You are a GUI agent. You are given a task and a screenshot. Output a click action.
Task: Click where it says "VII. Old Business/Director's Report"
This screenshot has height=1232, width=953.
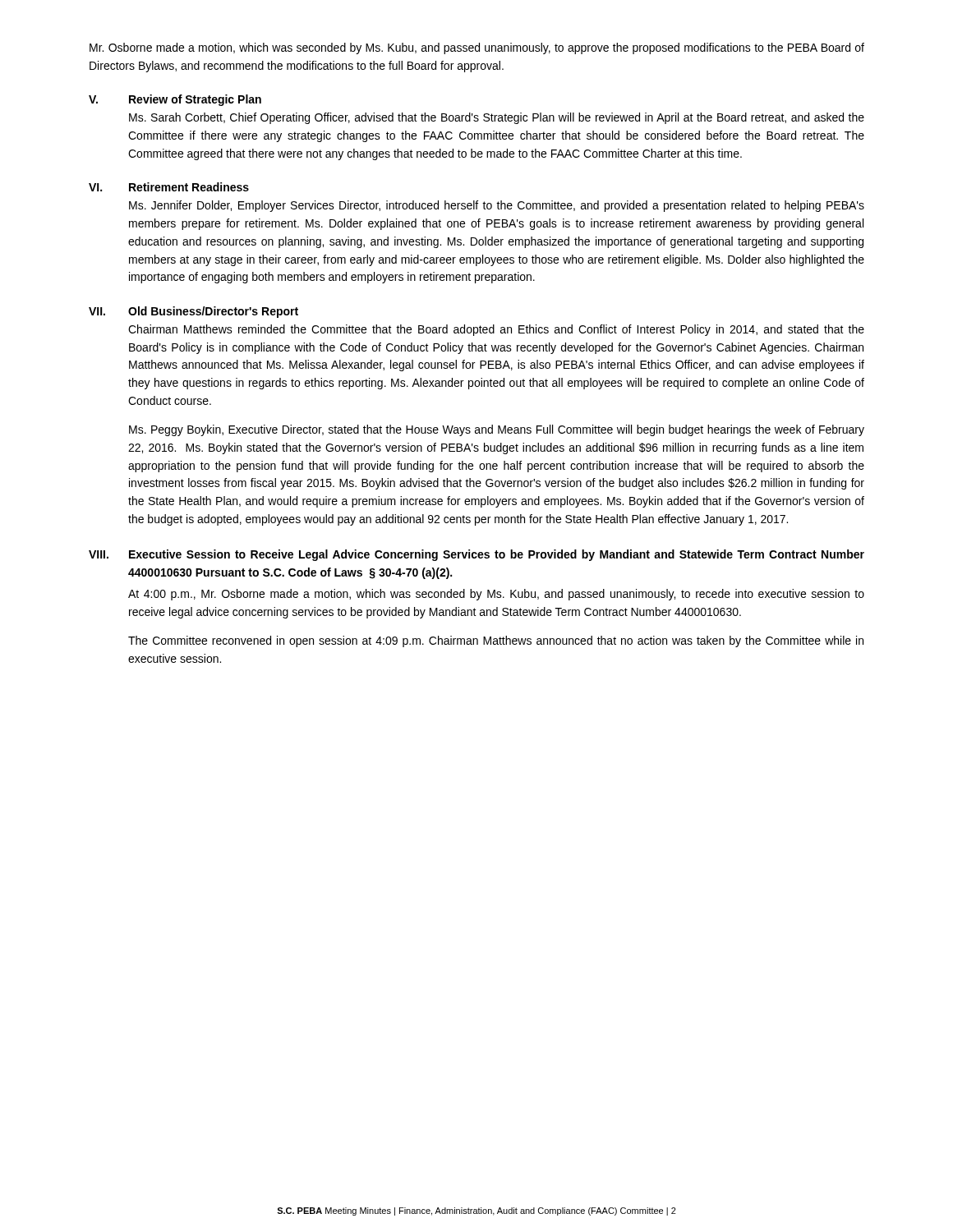[194, 311]
